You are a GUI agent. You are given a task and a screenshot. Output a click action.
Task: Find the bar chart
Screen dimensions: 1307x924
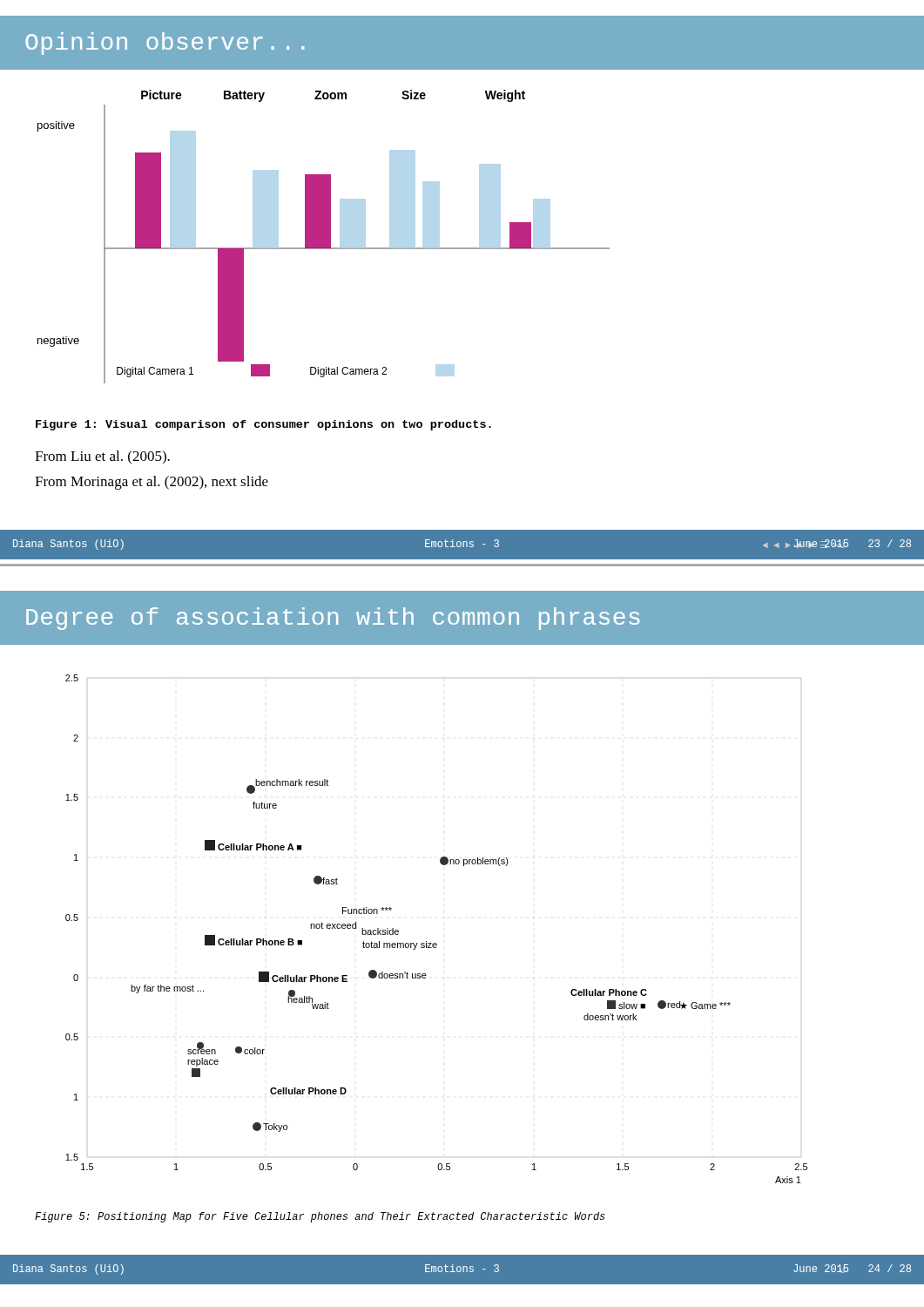pyautogui.click(x=331, y=248)
